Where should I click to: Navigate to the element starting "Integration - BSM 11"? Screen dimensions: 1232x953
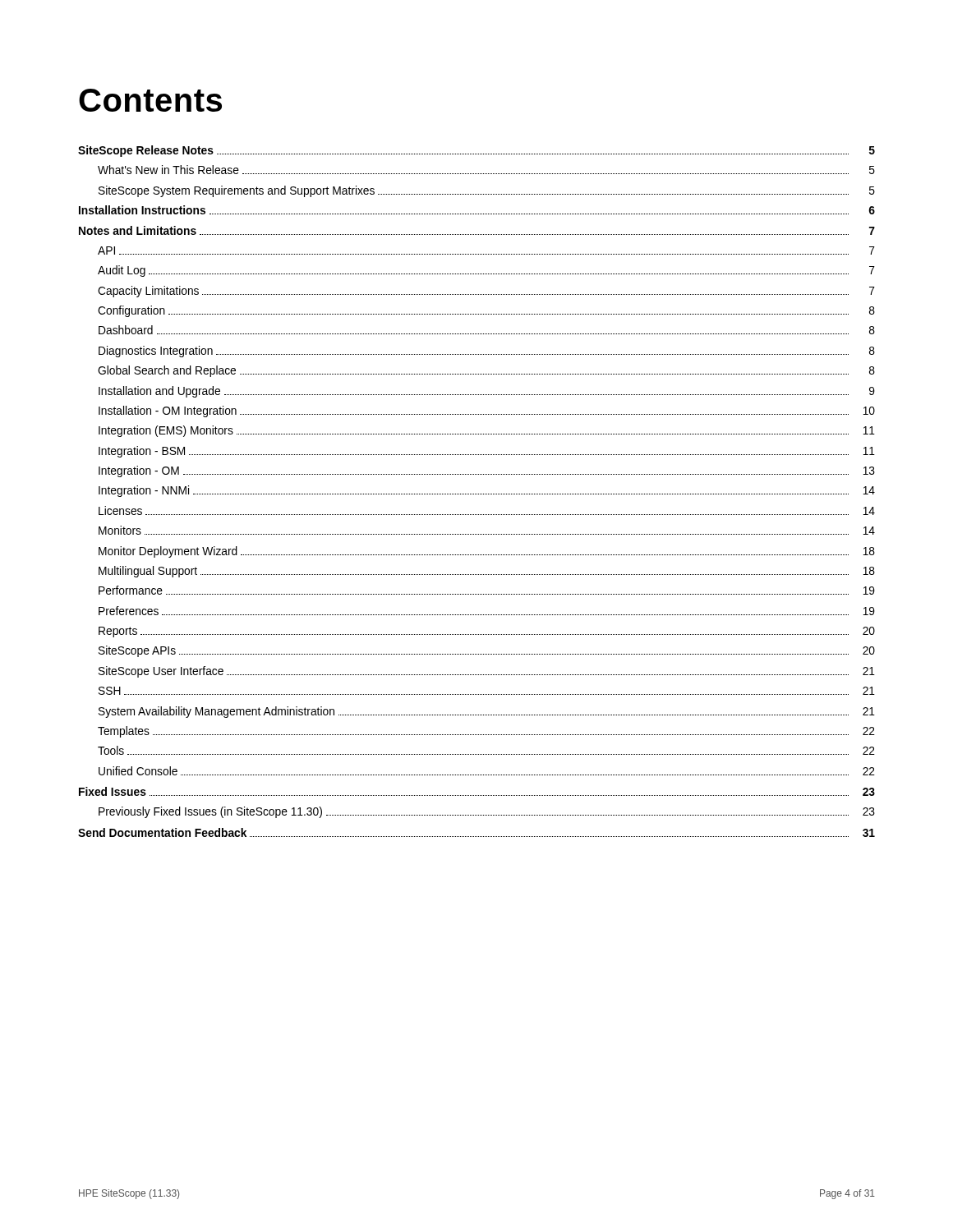point(486,451)
